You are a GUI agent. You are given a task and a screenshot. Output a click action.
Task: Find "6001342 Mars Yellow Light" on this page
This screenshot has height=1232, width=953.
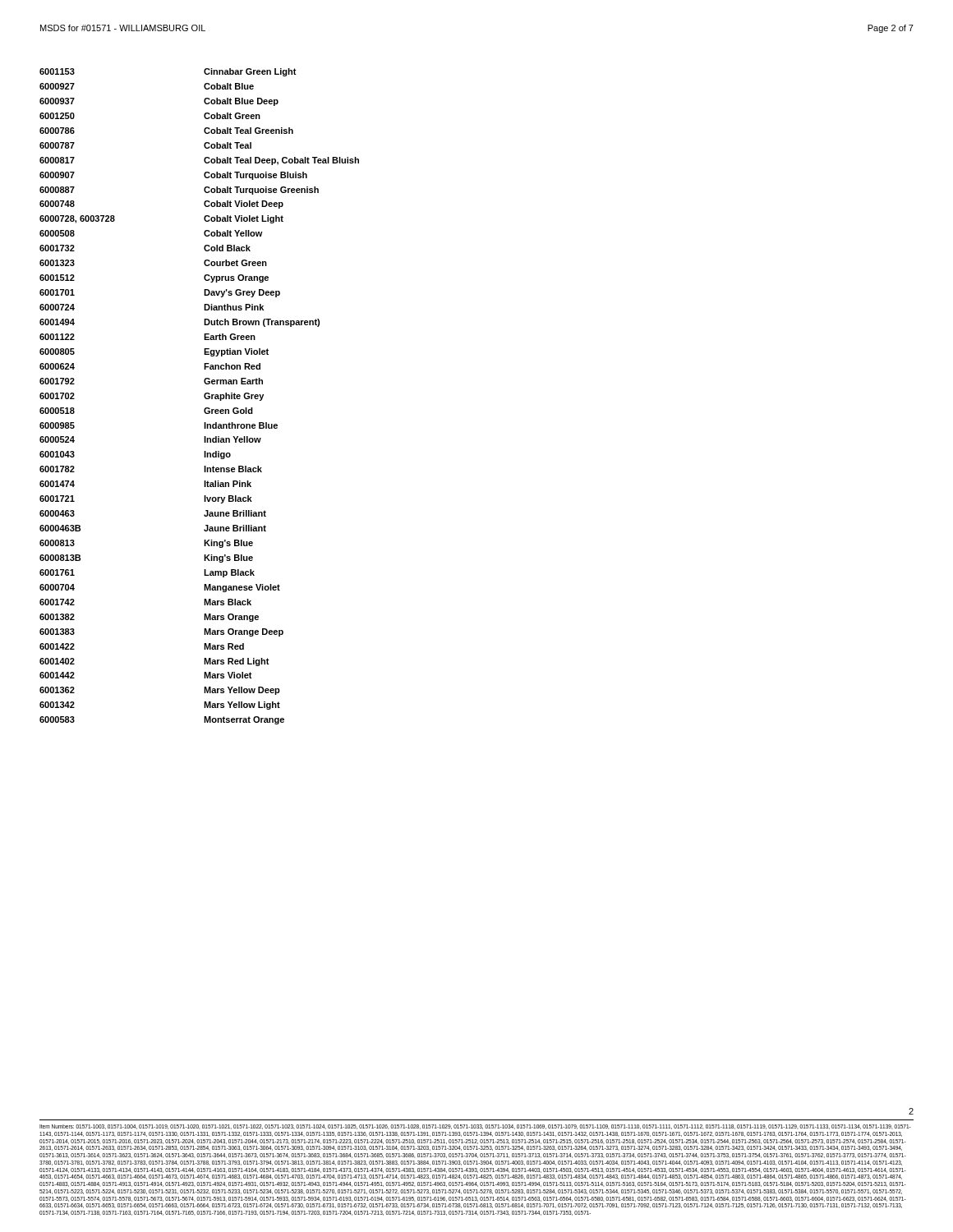click(57, 705)
